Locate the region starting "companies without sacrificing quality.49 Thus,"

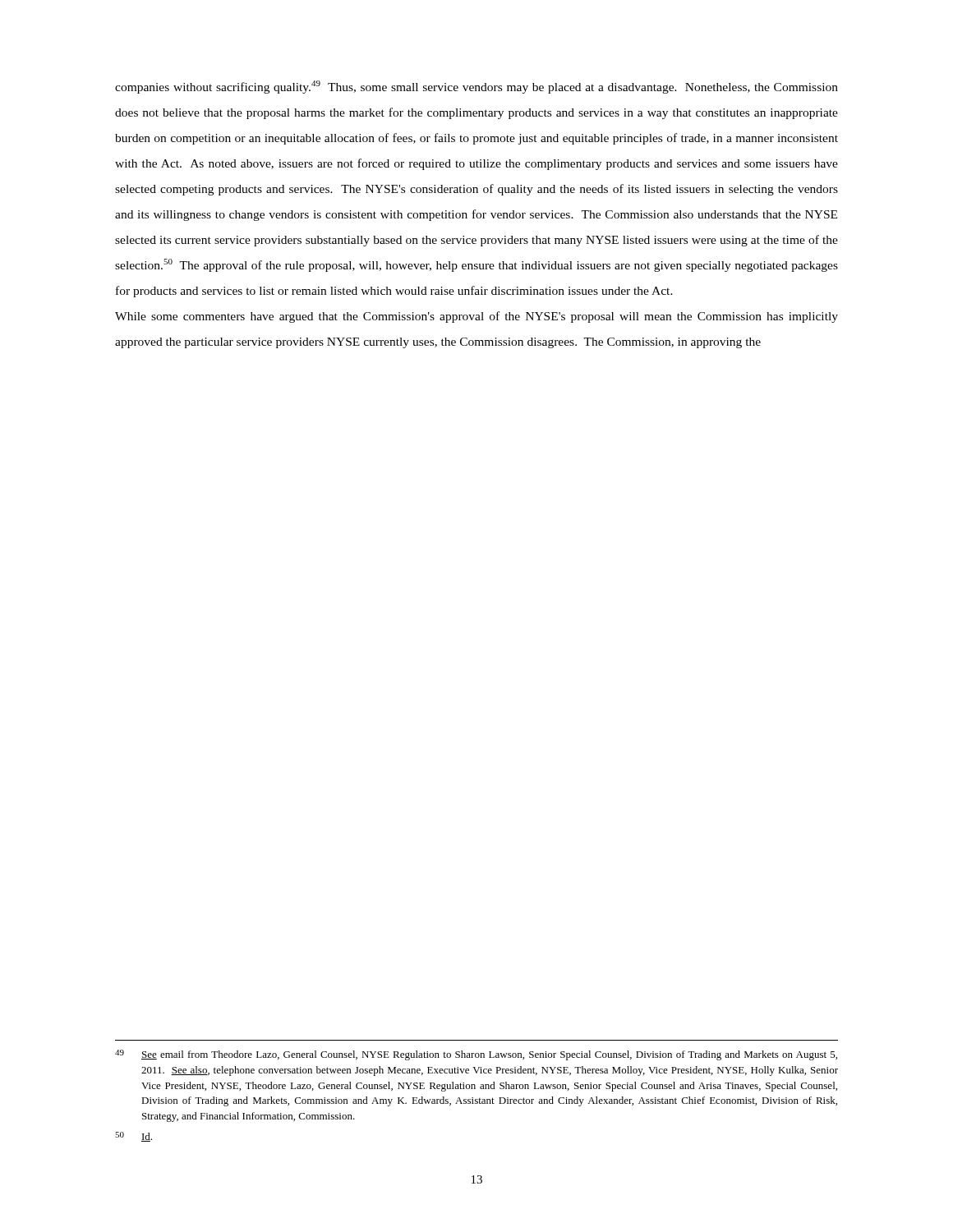click(476, 188)
